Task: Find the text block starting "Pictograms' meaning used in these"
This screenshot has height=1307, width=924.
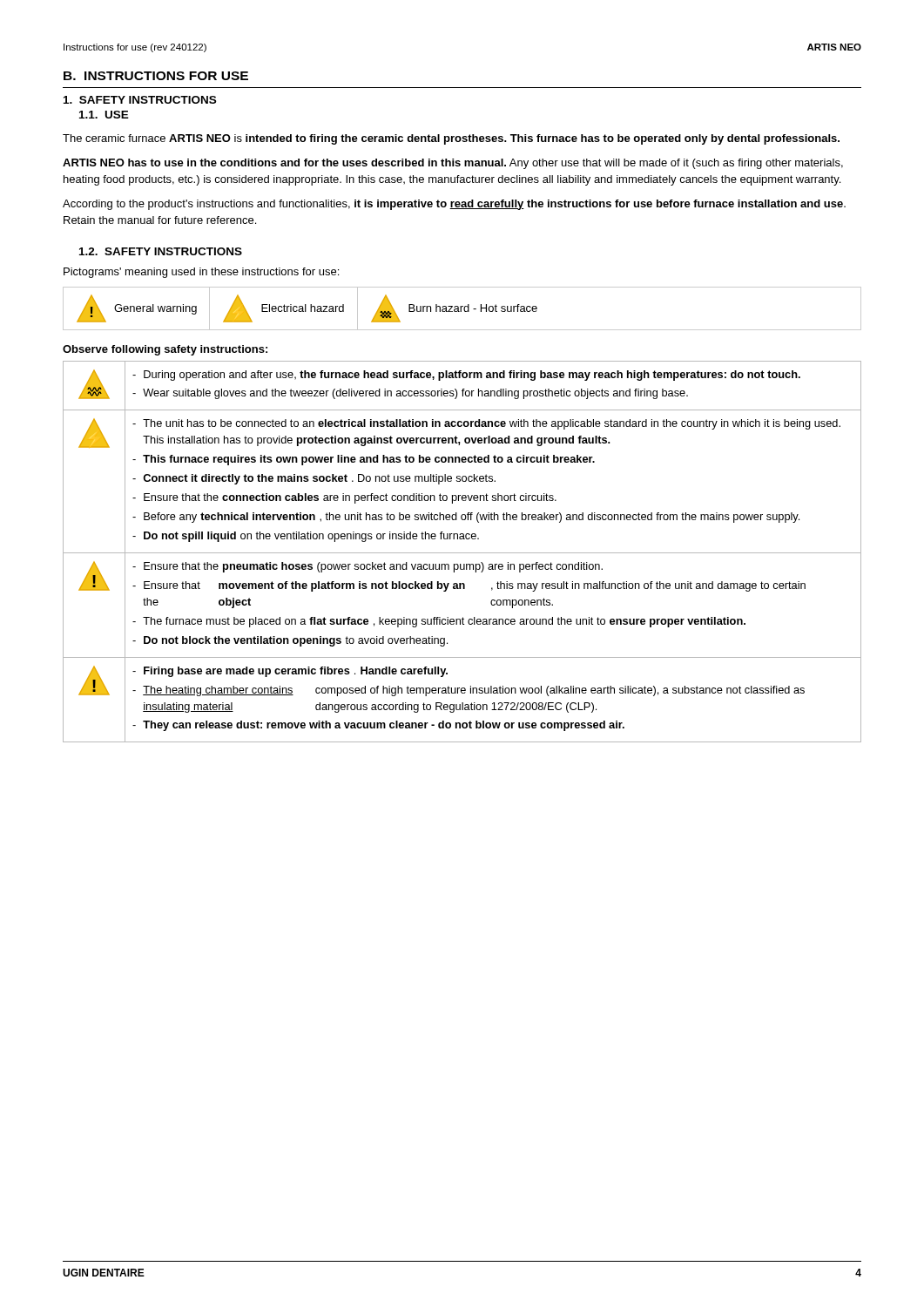Action: tap(201, 271)
